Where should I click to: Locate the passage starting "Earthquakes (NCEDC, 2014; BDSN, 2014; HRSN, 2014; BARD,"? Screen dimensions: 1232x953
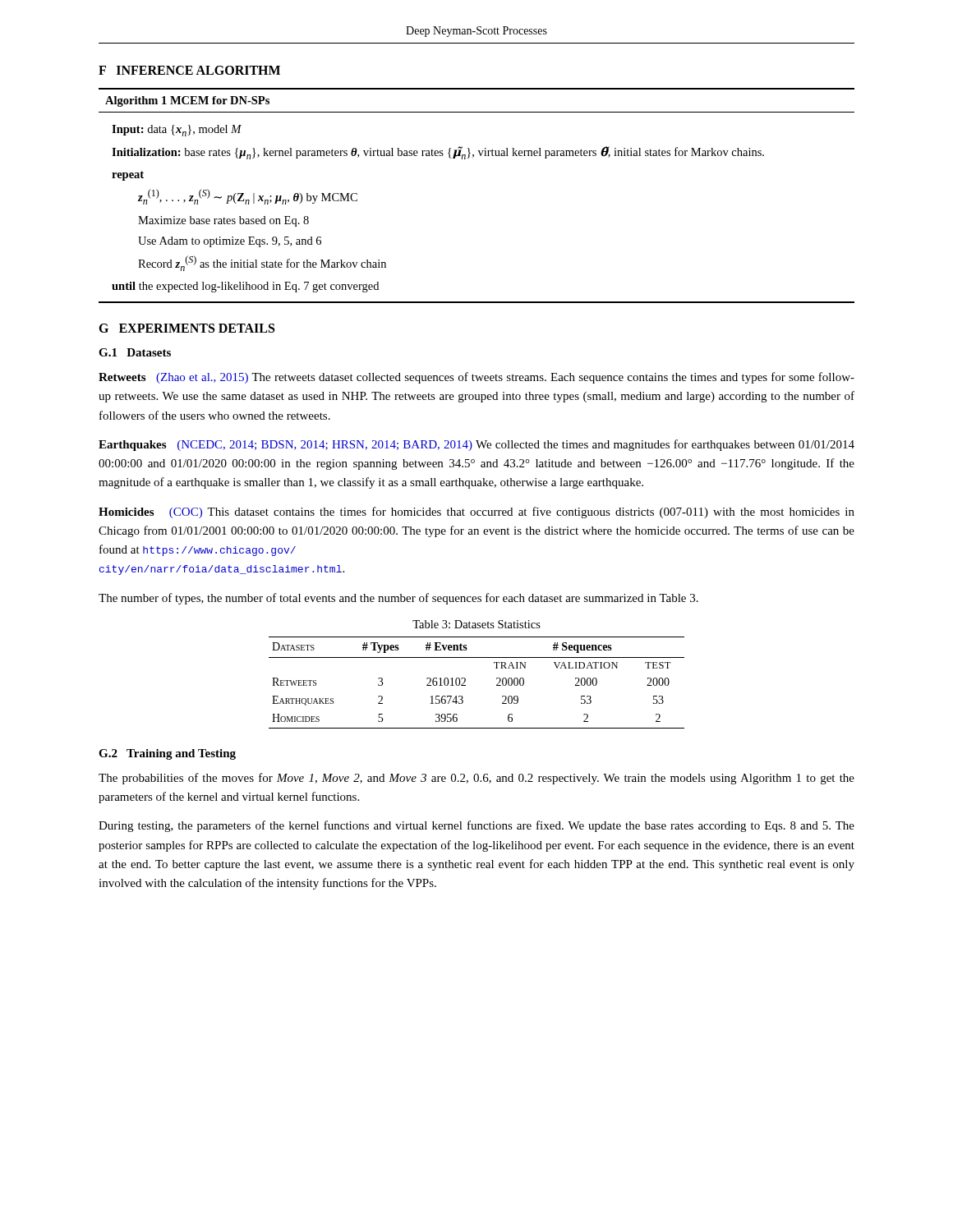476,463
